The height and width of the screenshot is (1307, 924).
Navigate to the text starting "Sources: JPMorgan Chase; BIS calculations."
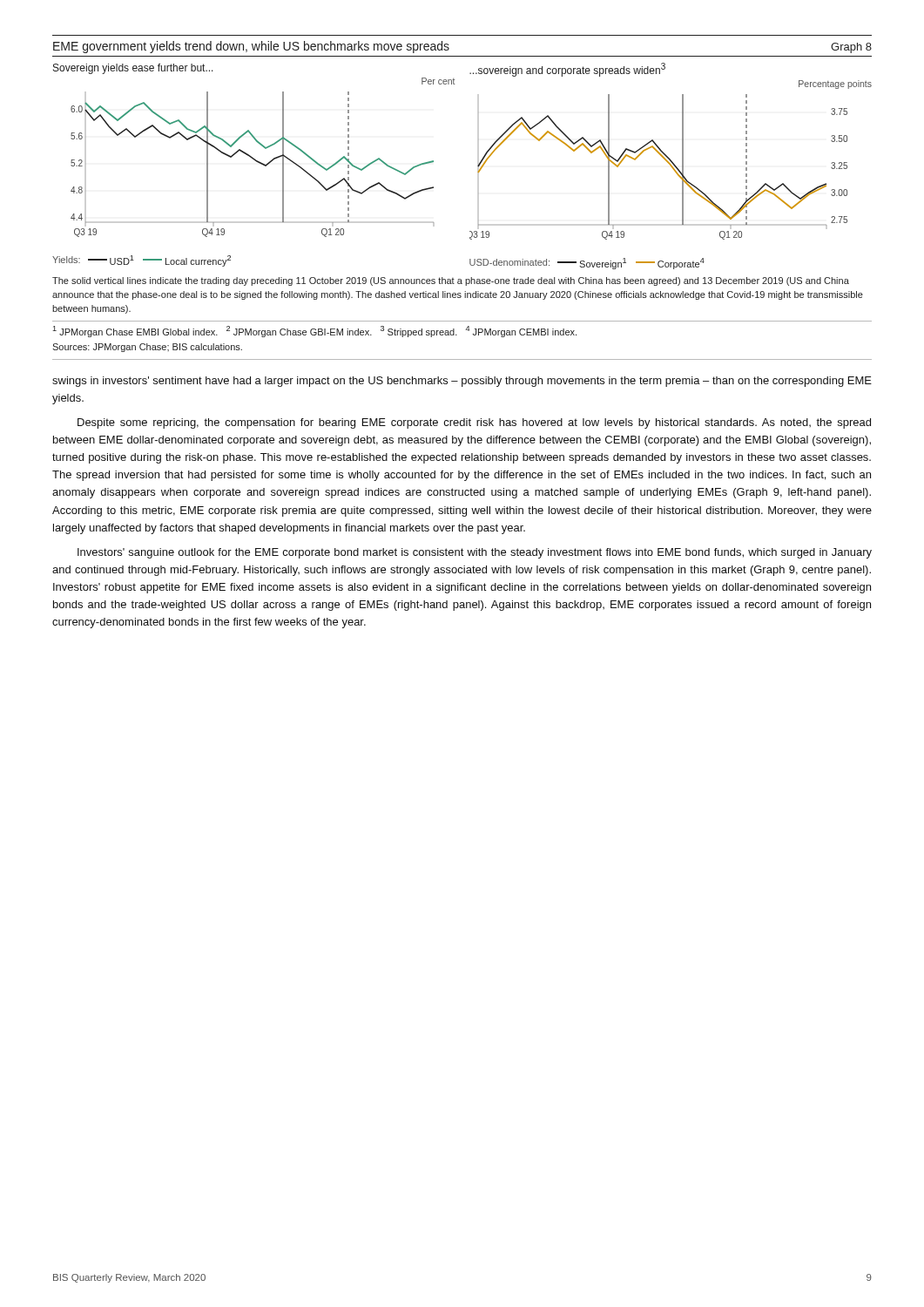[148, 346]
